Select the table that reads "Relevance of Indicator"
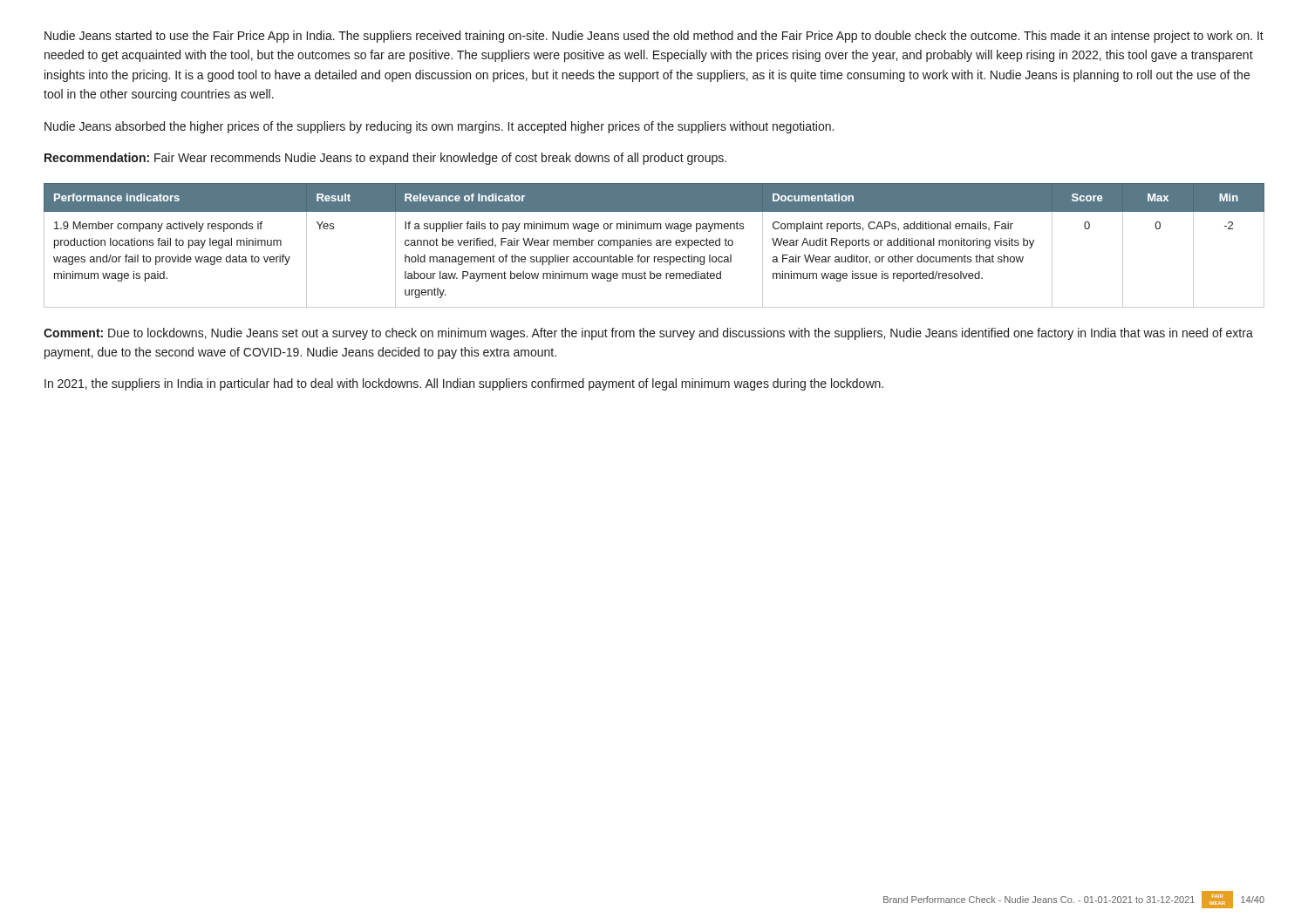 (654, 245)
